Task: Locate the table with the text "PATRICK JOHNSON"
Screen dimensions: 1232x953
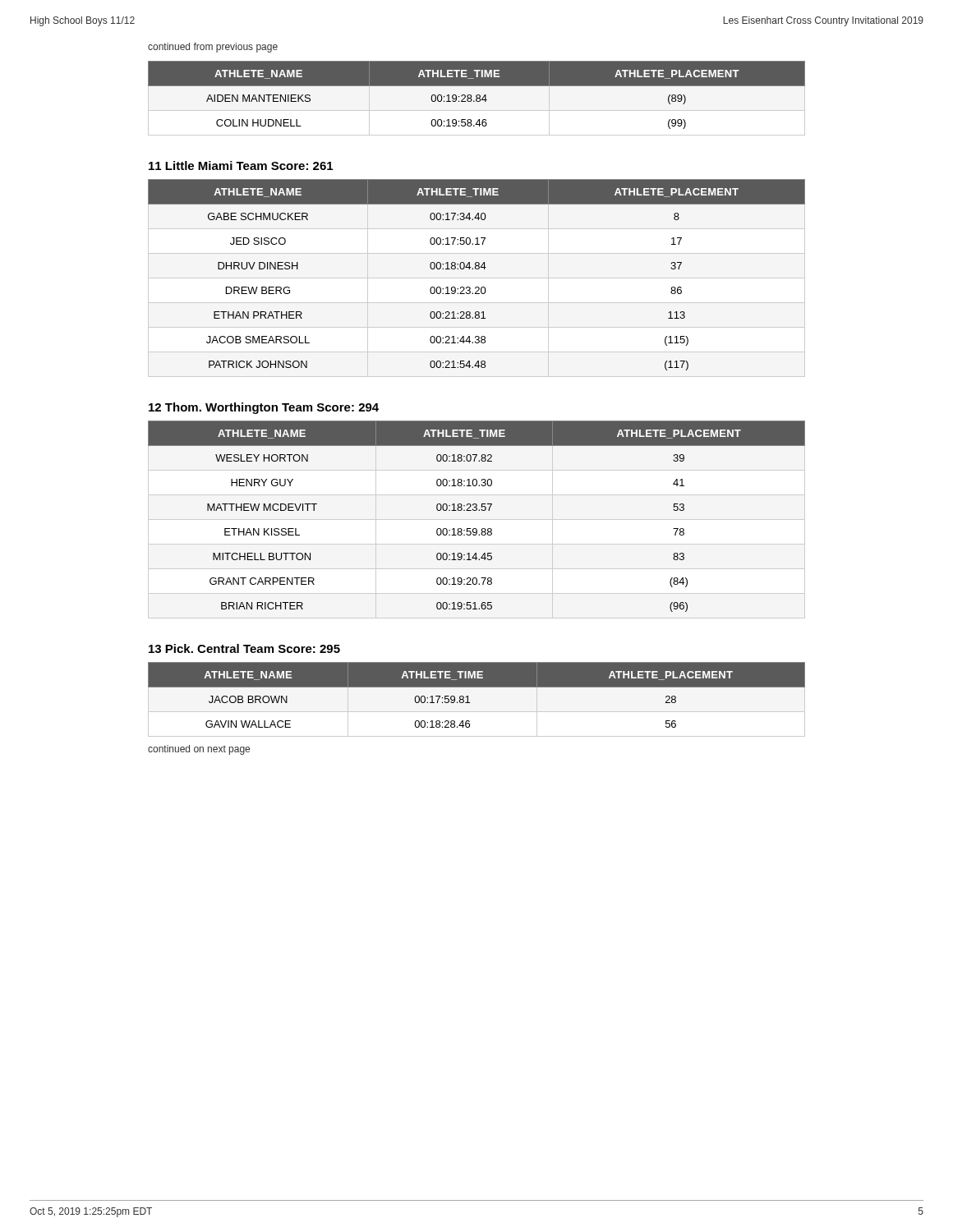Action: click(476, 278)
